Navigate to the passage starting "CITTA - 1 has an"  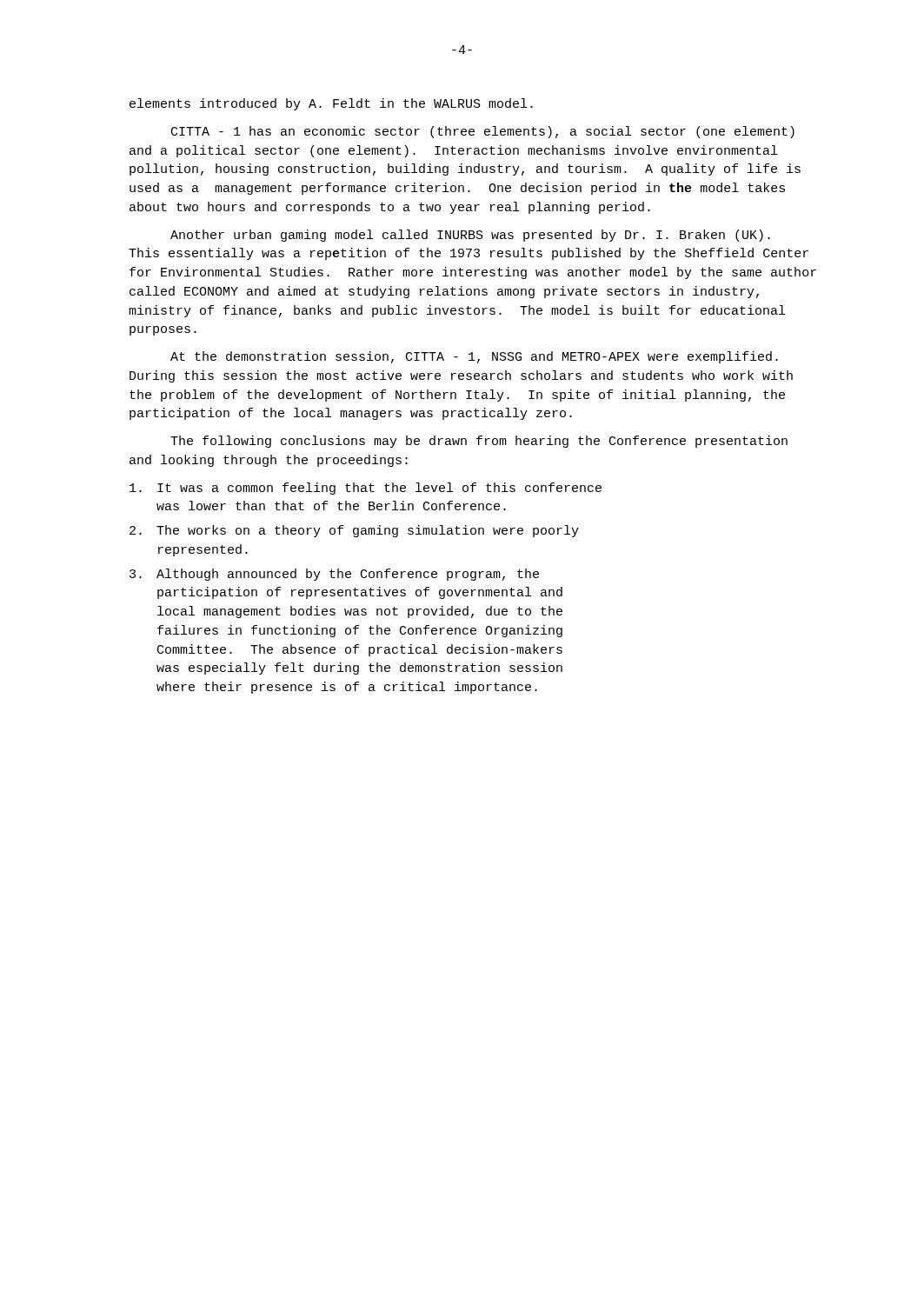click(474, 170)
